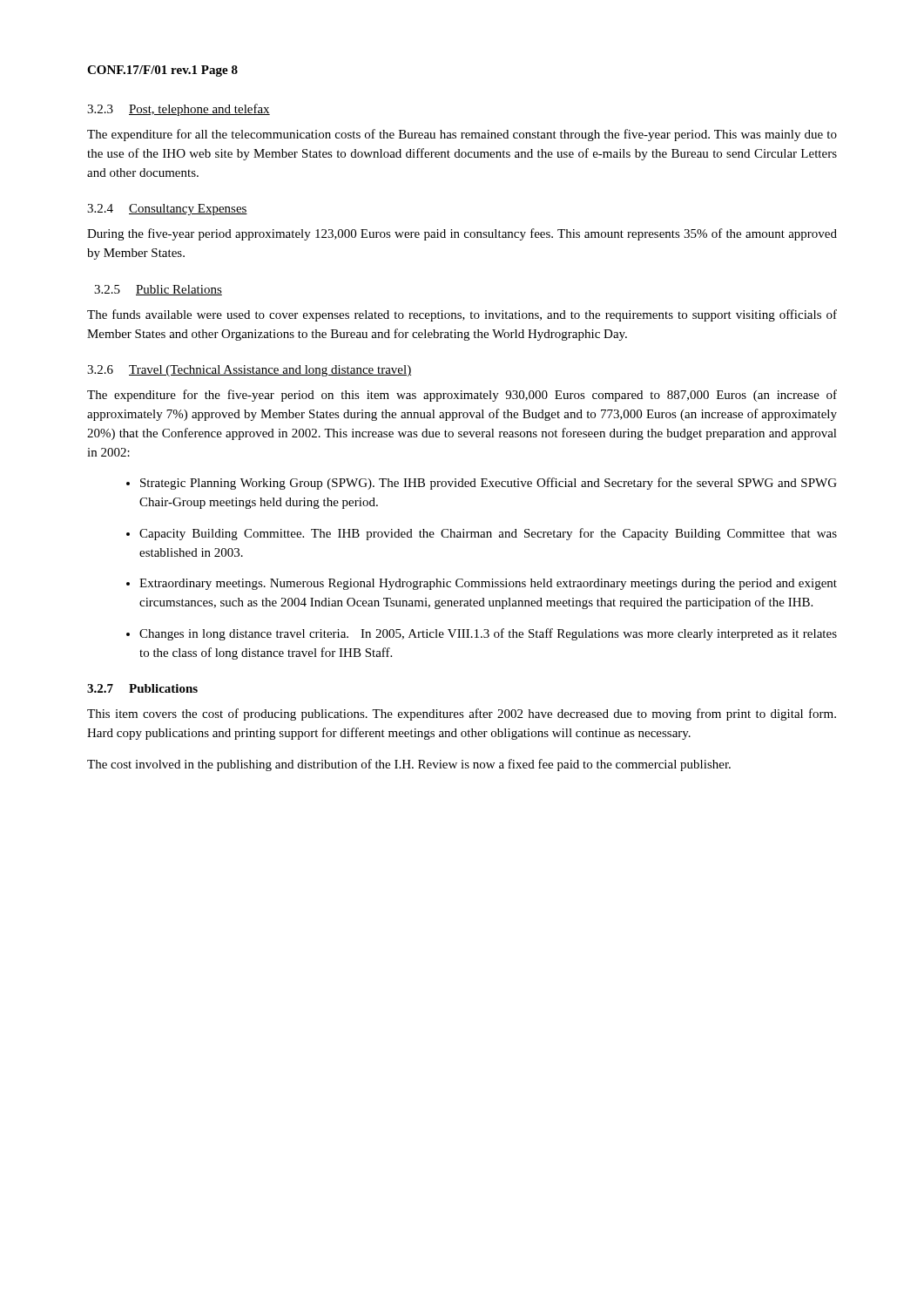Point to the element starting "3.2.6Travel (Technical Assistance and"

coord(249,370)
